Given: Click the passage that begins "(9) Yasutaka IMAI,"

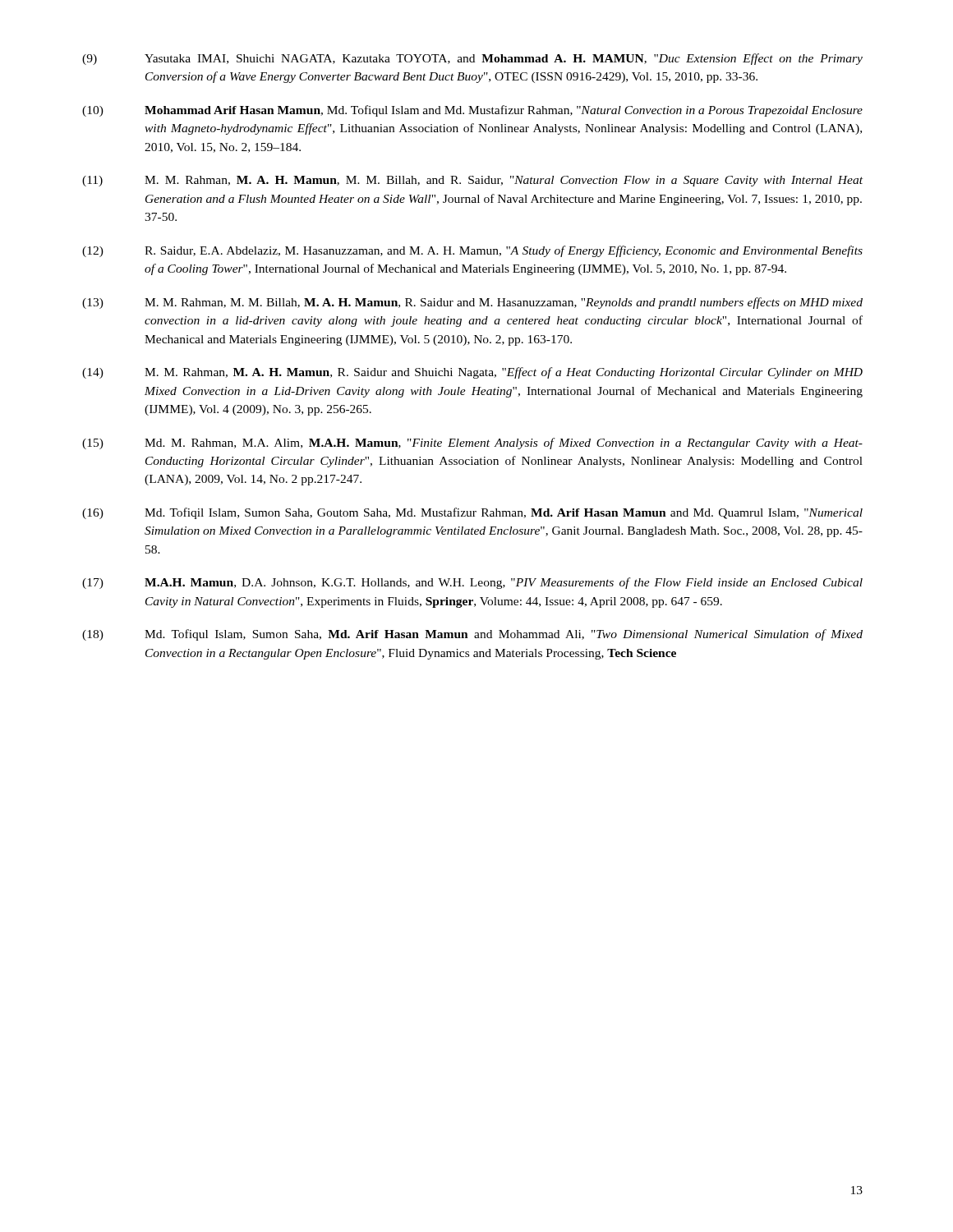Looking at the screenshot, I should [472, 68].
